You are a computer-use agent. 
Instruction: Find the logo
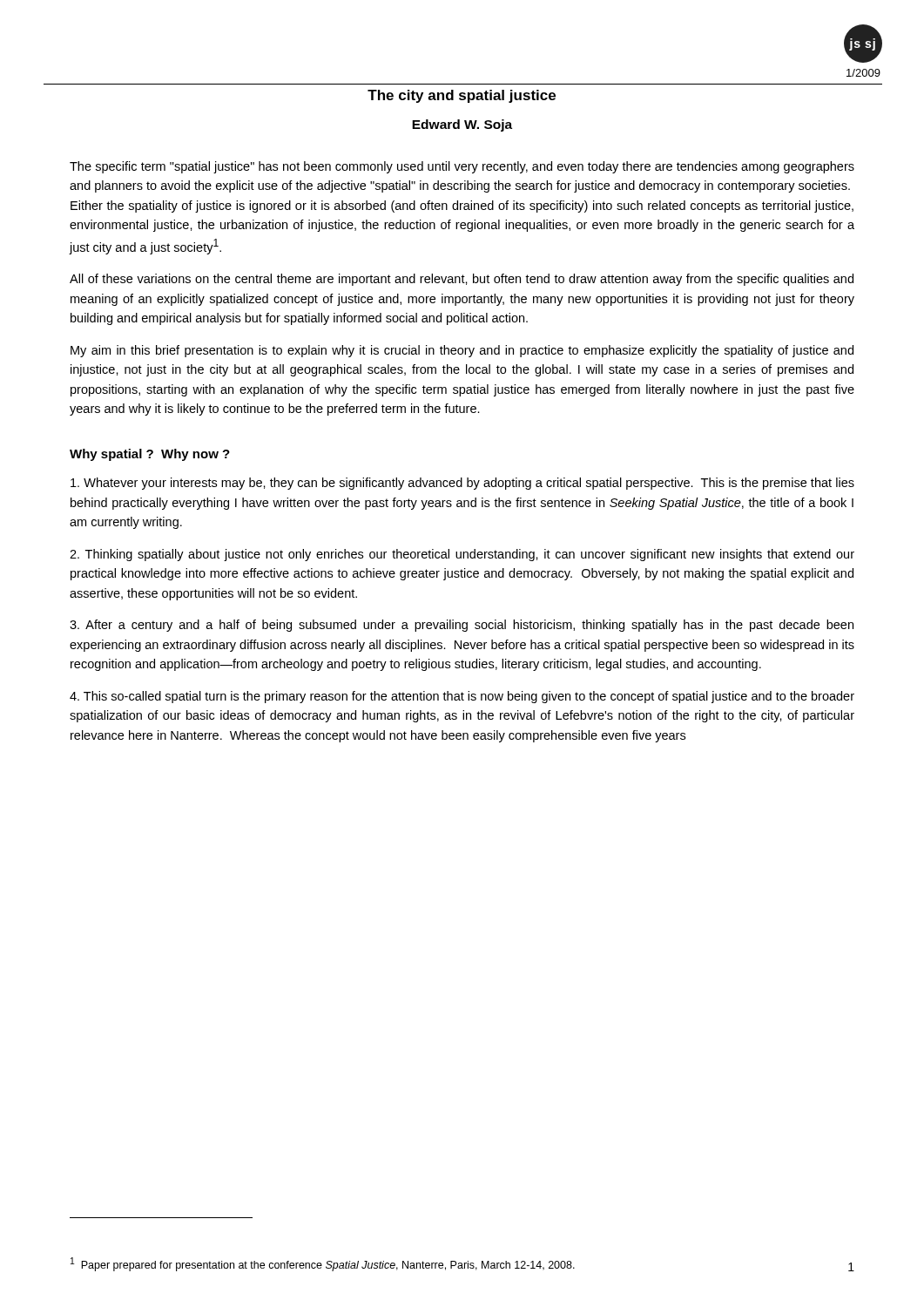click(x=863, y=52)
